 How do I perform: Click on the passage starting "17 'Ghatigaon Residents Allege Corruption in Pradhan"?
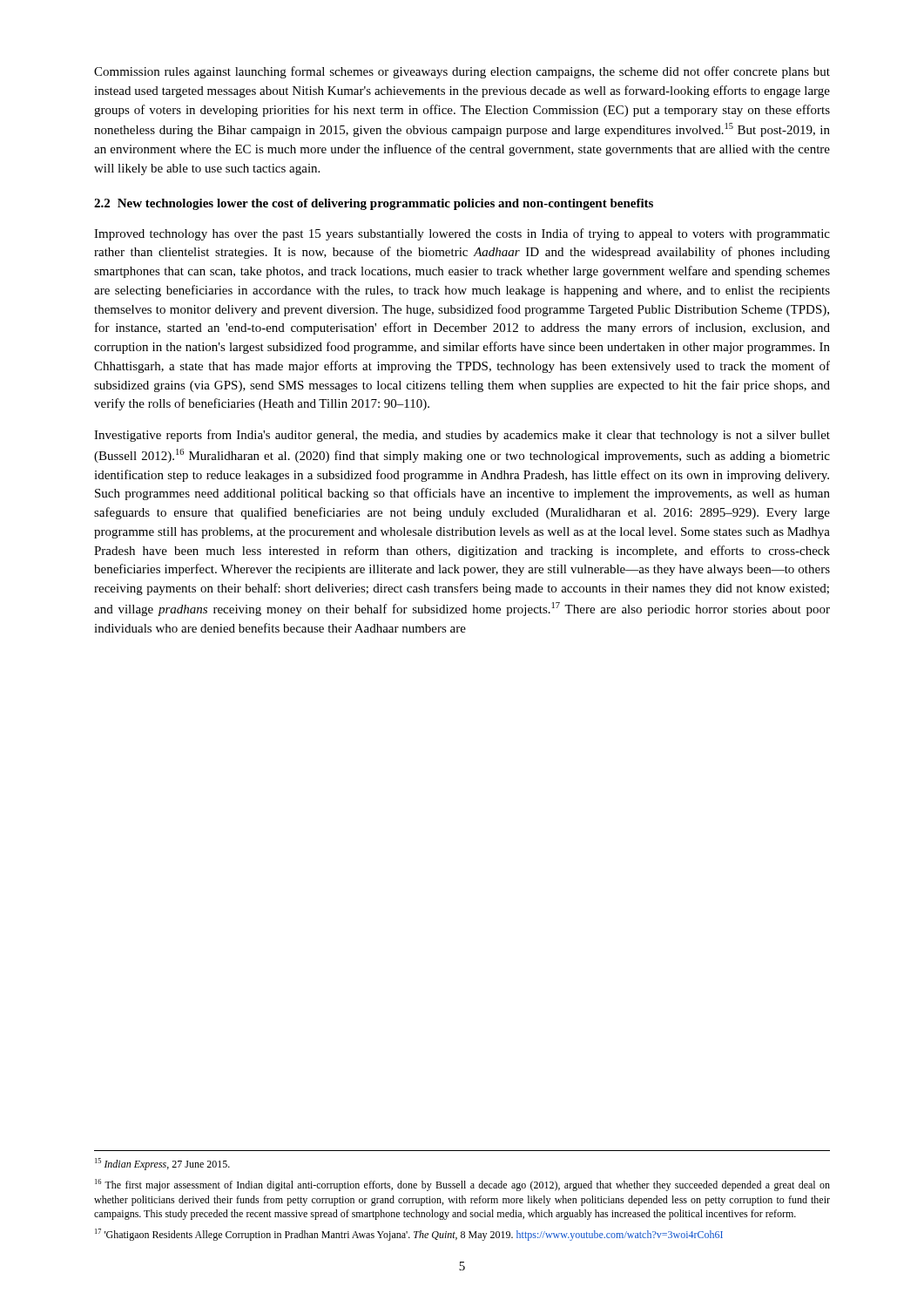pyautogui.click(x=409, y=1234)
